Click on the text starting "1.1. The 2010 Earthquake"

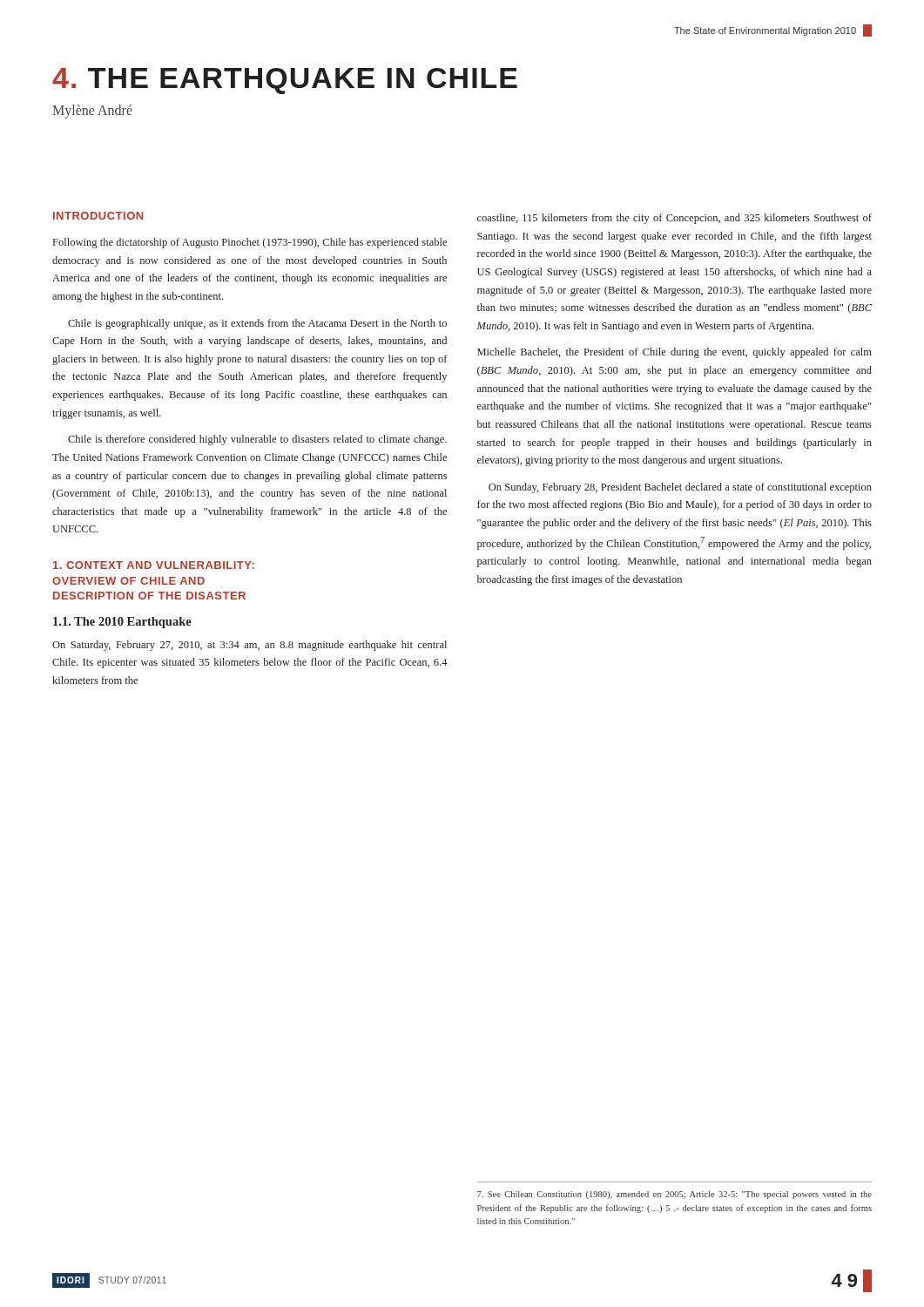pyautogui.click(x=122, y=621)
